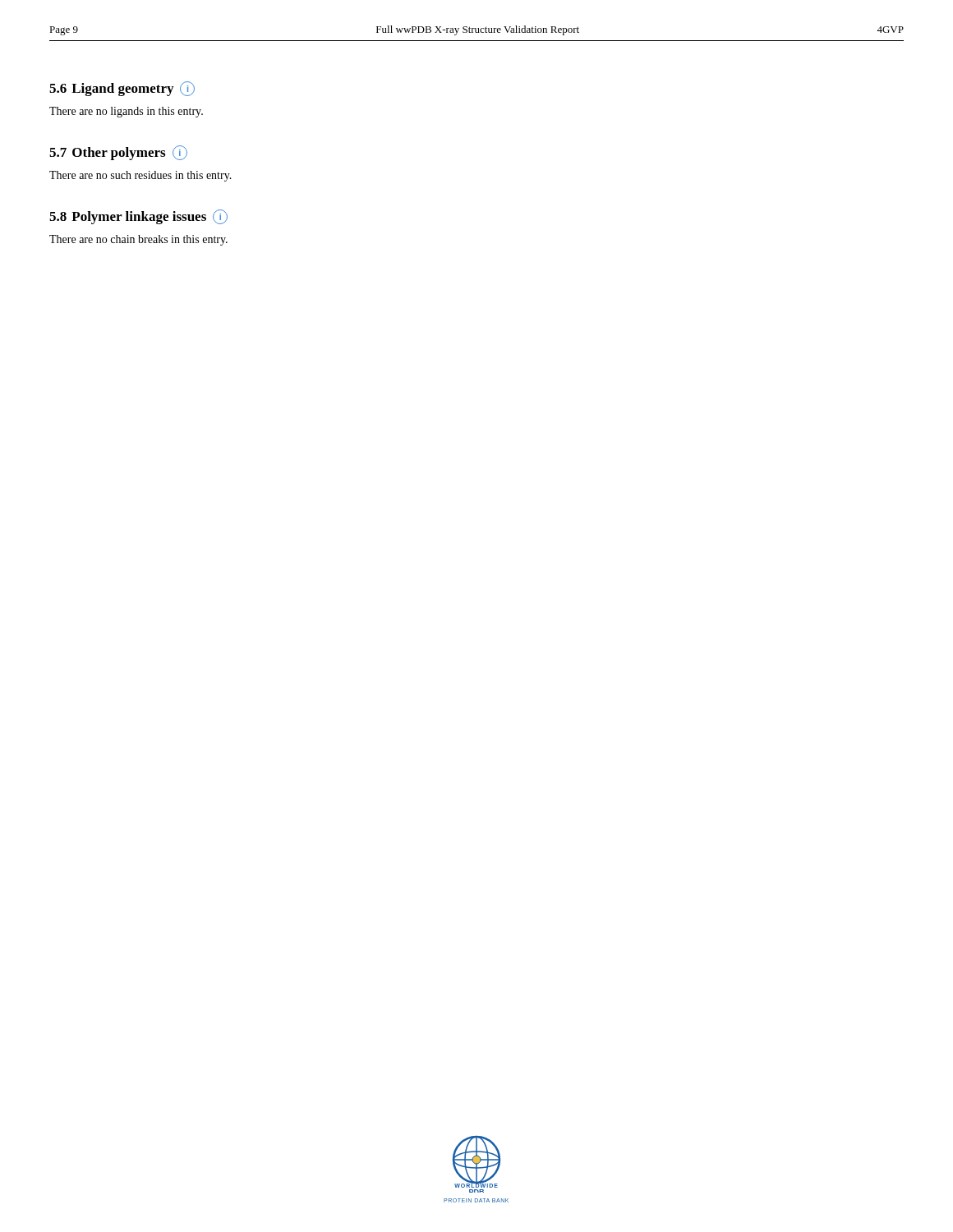Select the section header containing "5.8 Polymer linkage"
This screenshot has width=953, height=1232.
point(139,217)
